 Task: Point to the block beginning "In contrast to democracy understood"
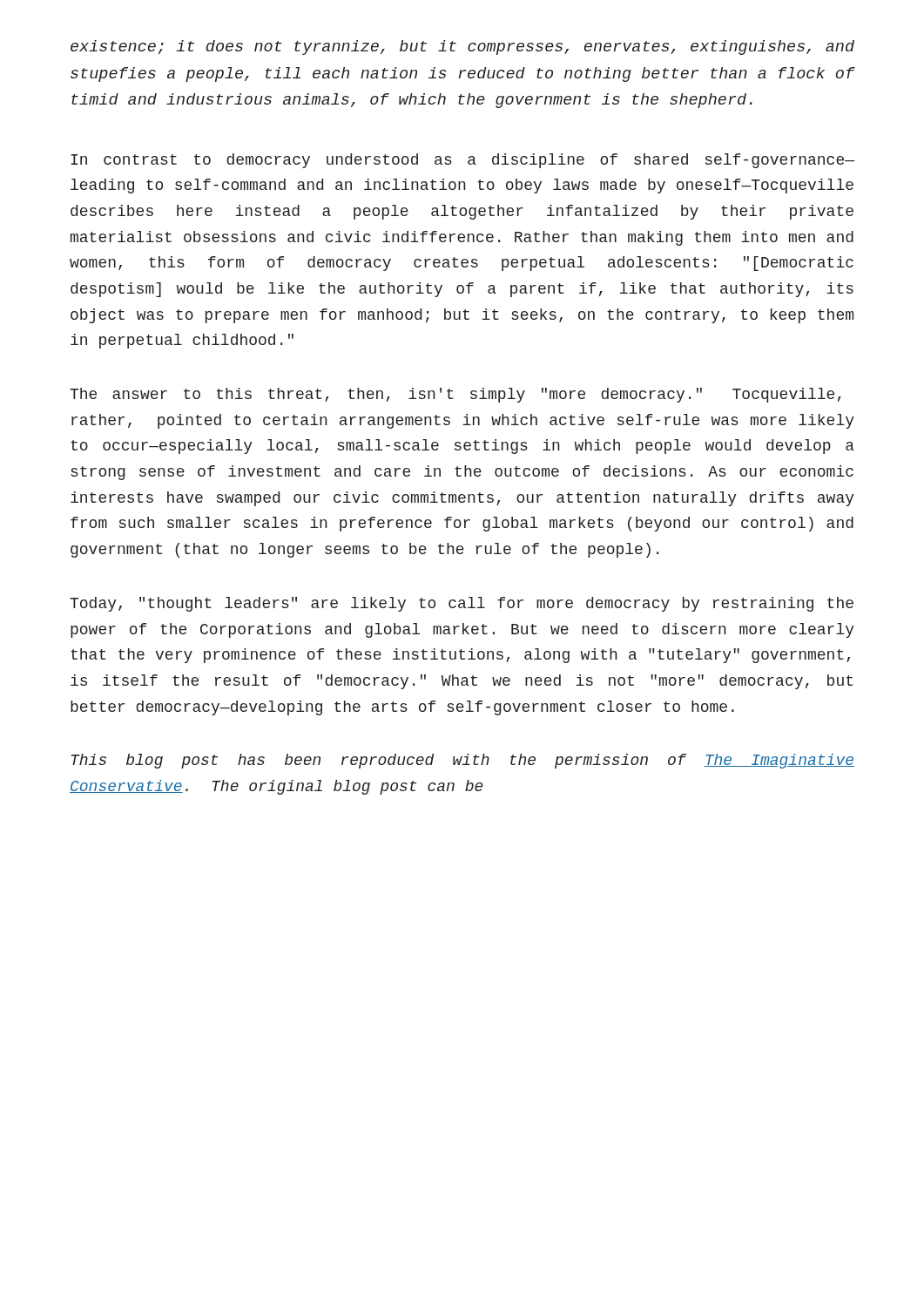click(462, 250)
